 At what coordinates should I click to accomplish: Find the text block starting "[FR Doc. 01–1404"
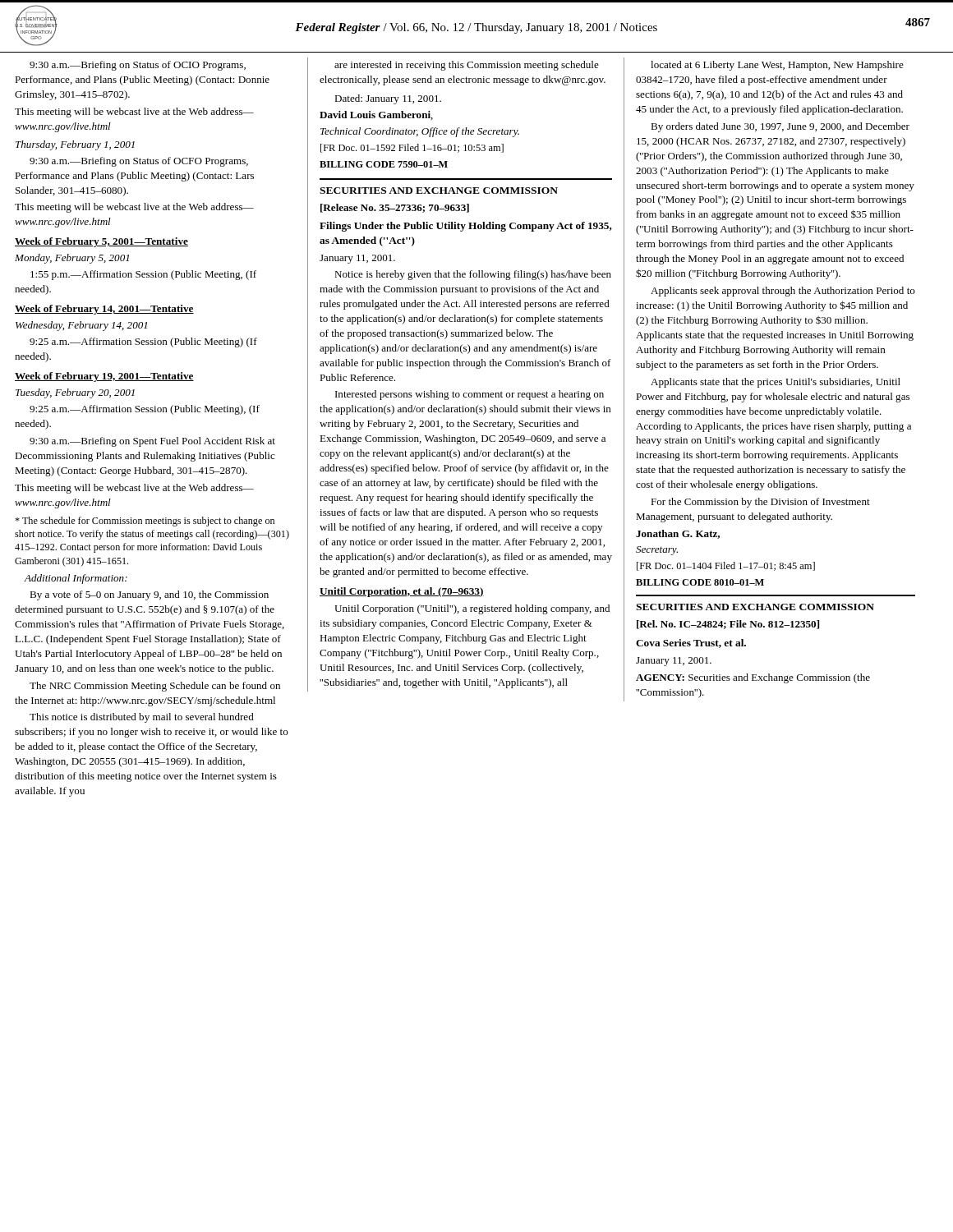click(726, 566)
